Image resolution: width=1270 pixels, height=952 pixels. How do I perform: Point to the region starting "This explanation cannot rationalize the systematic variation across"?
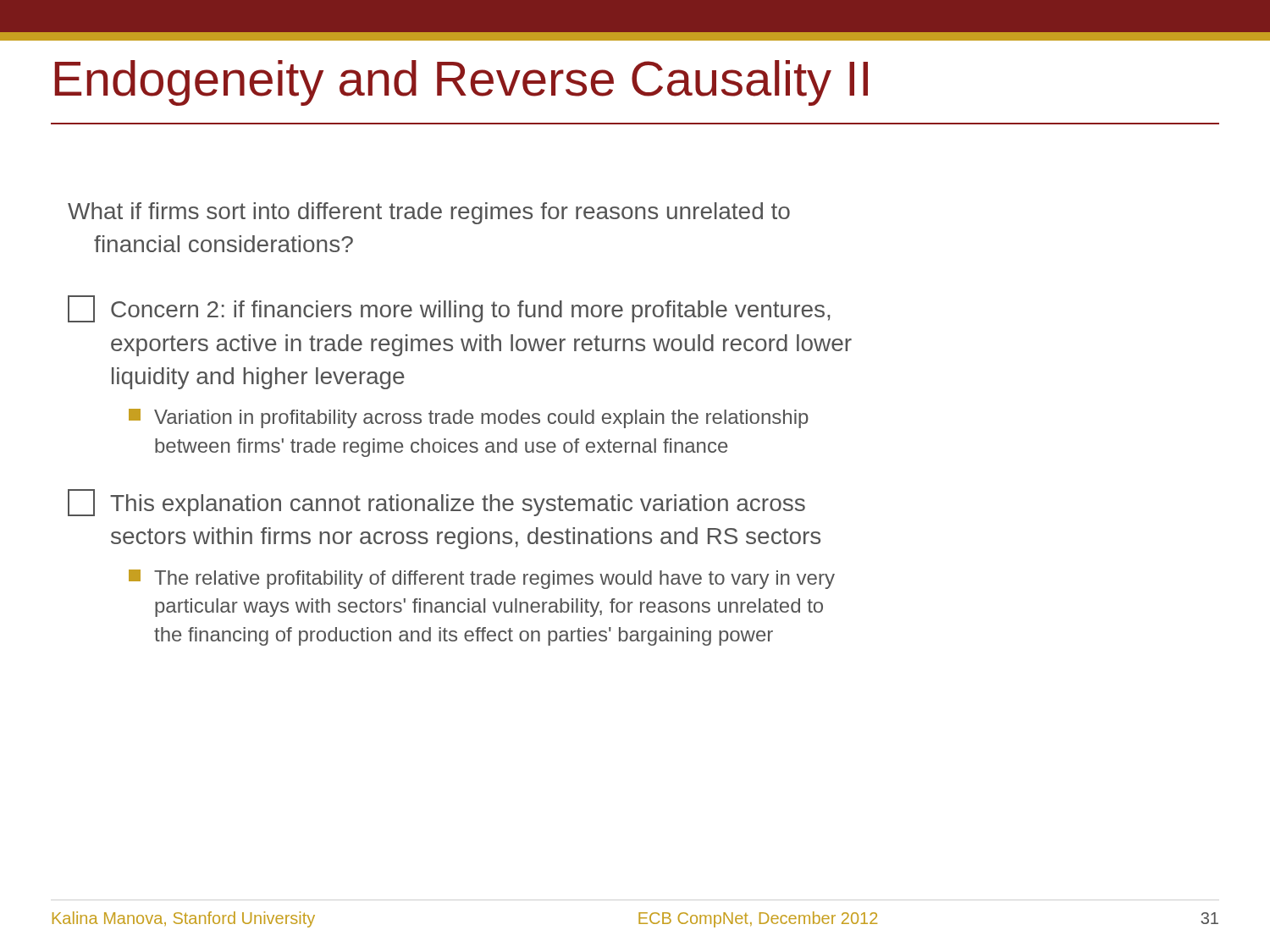pyautogui.click(x=635, y=568)
